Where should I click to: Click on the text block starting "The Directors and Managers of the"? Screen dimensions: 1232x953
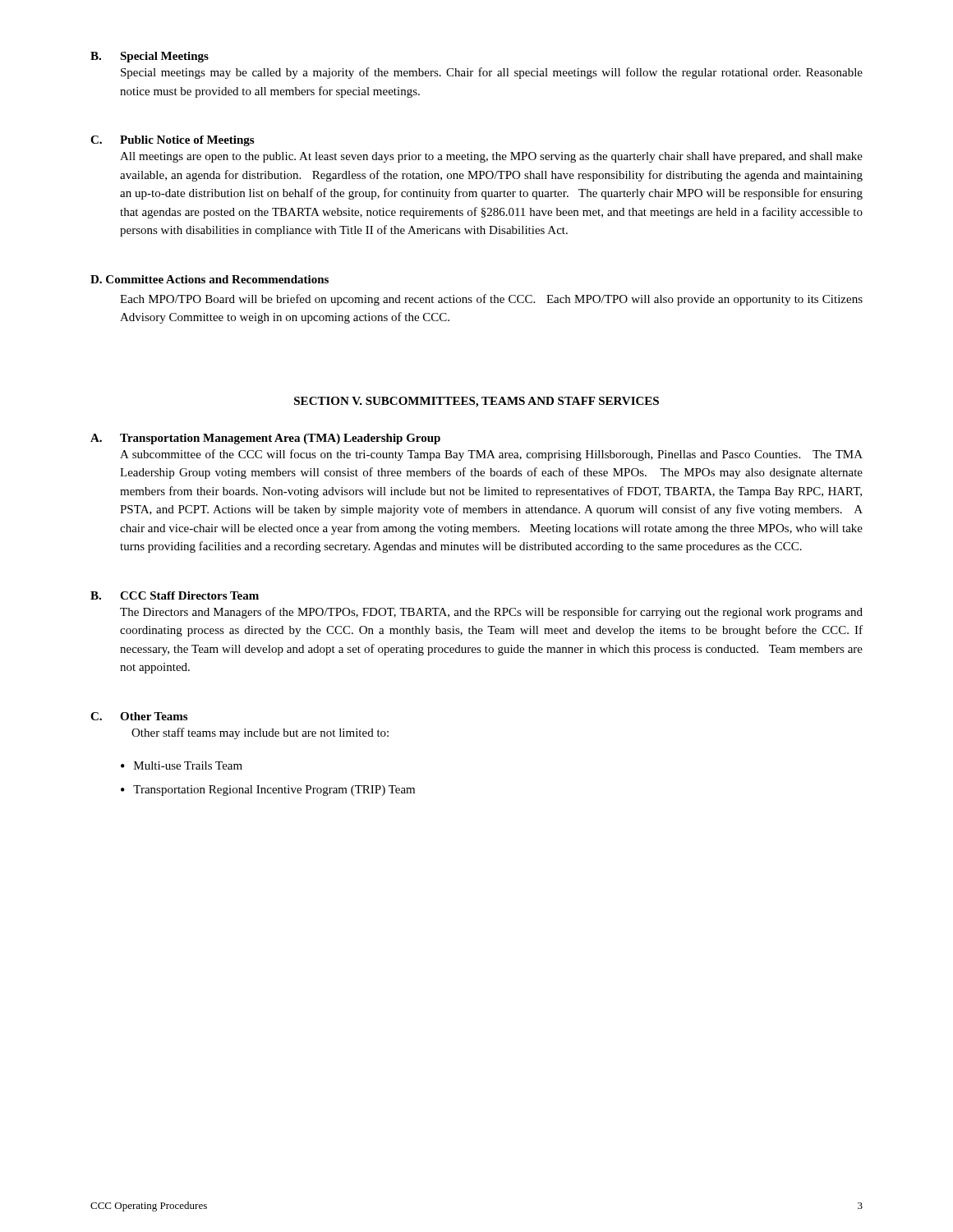tap(491, 639)
